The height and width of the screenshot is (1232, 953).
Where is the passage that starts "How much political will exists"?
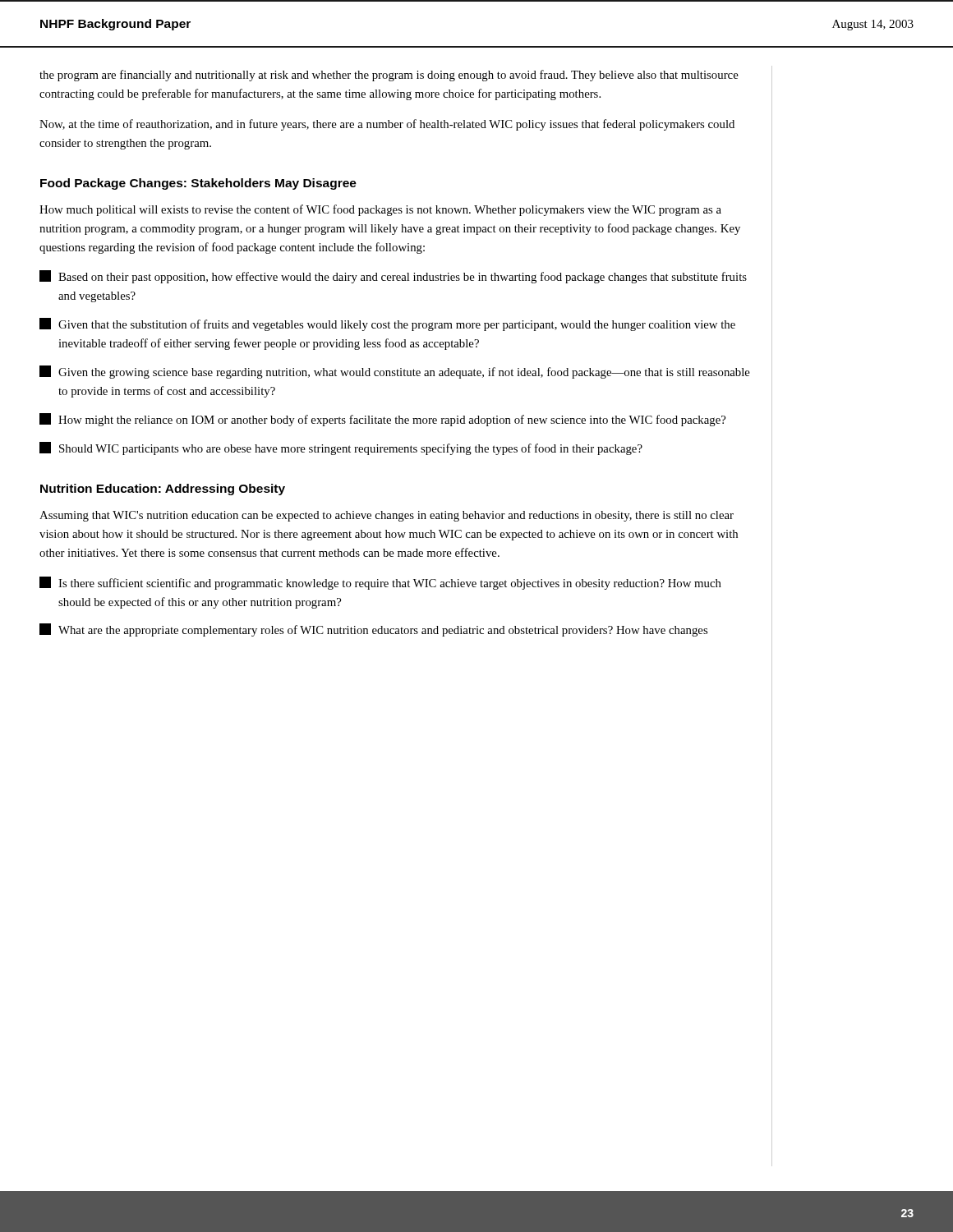pyautogui.click(x=390, y=228)
